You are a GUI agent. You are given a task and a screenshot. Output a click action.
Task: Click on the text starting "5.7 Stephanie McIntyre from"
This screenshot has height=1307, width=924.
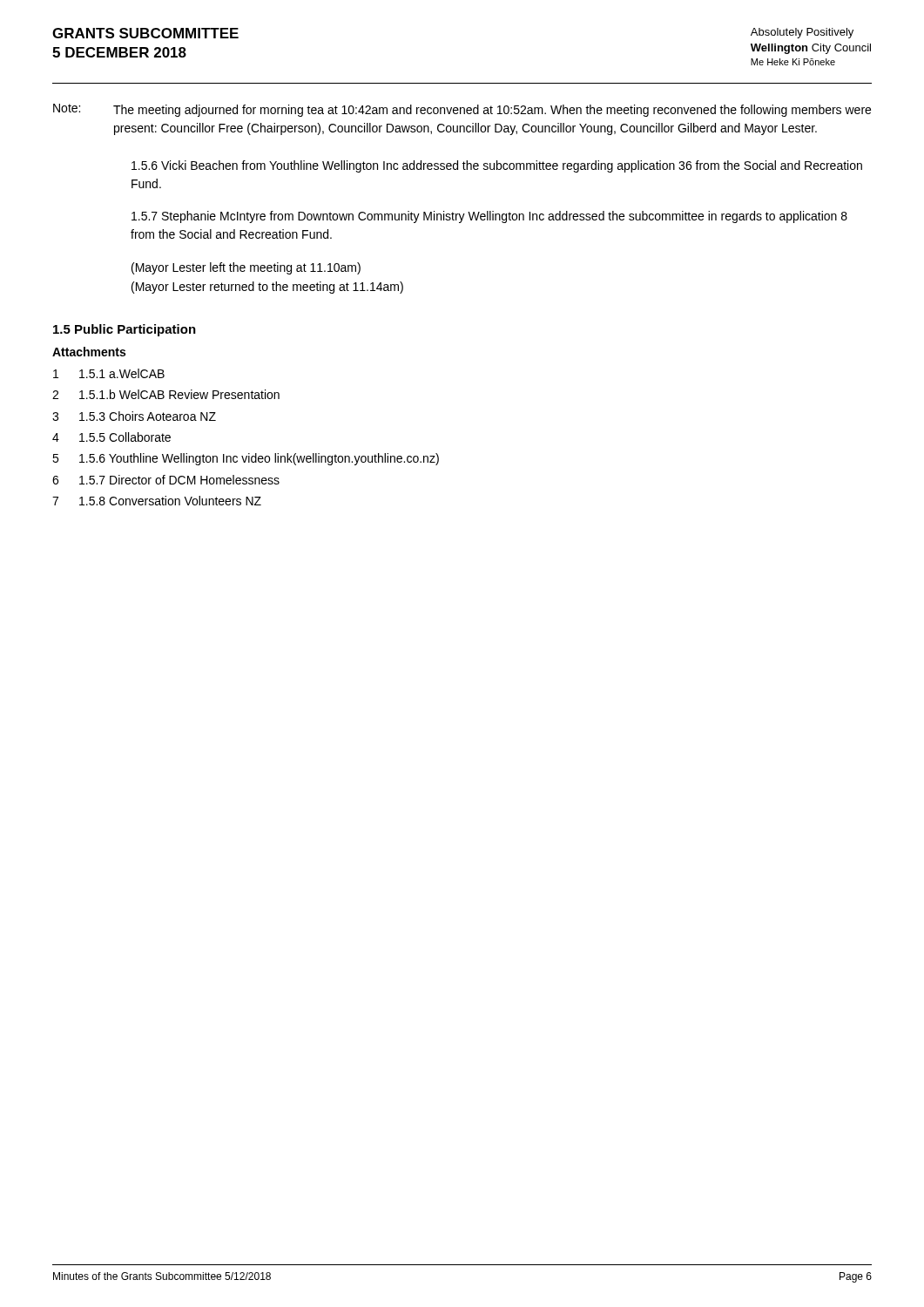click(489, 225)
